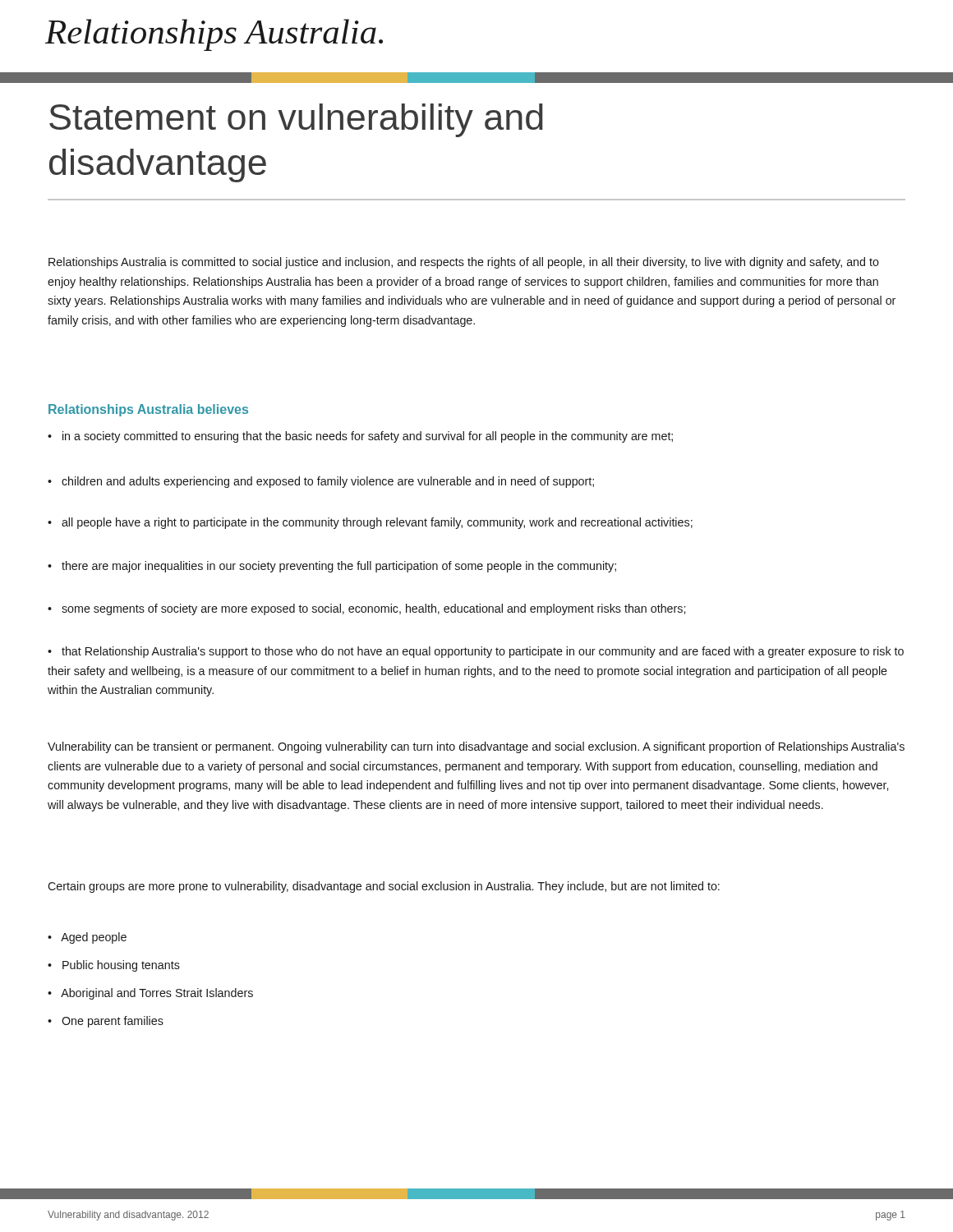Locate the text "• Public housing tenants"
Screen dimensions: 1232x953
pyautogui.click(x=114, y=965)
